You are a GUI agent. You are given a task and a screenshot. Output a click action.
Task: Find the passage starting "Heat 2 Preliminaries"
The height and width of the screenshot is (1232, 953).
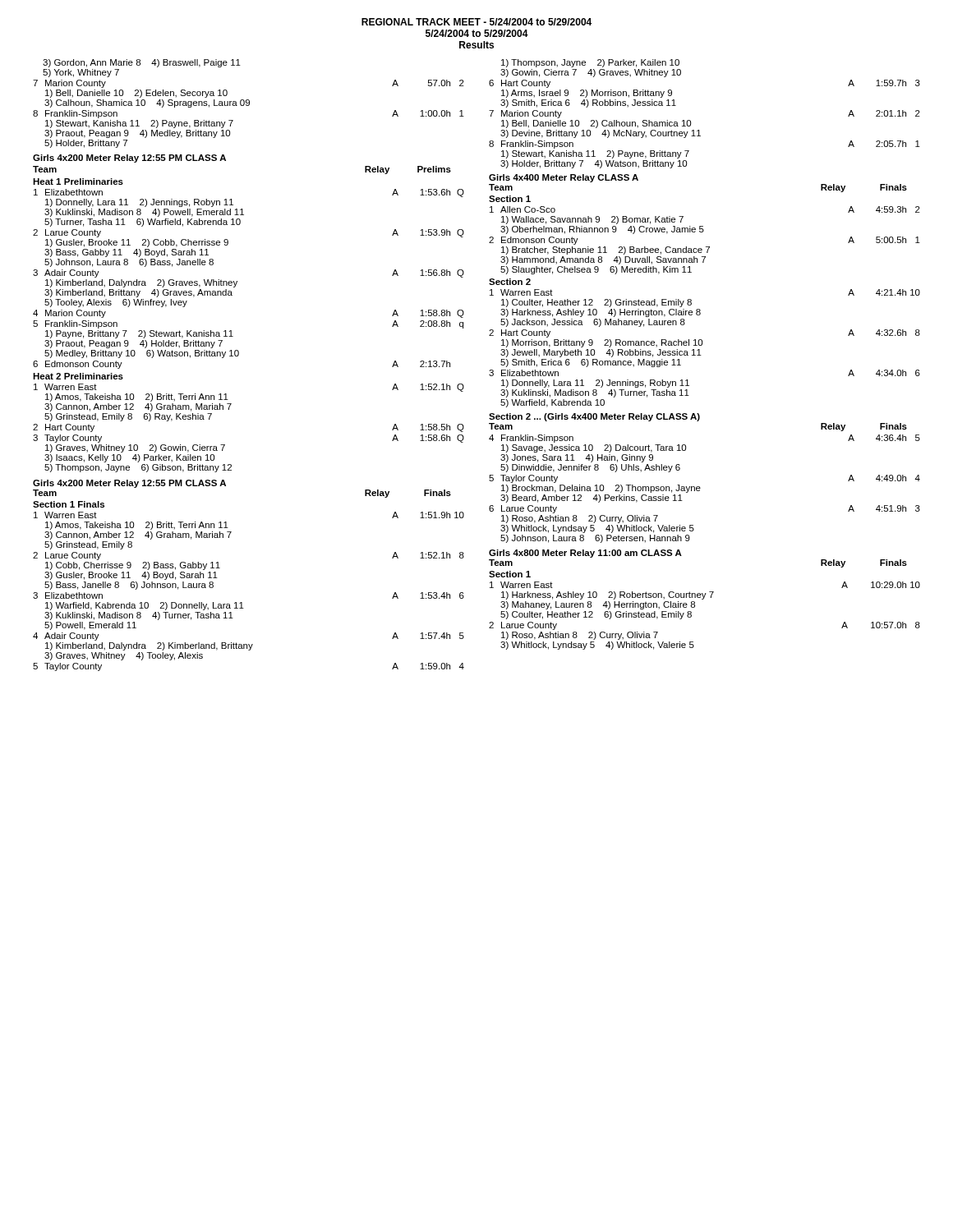point(78,376)
